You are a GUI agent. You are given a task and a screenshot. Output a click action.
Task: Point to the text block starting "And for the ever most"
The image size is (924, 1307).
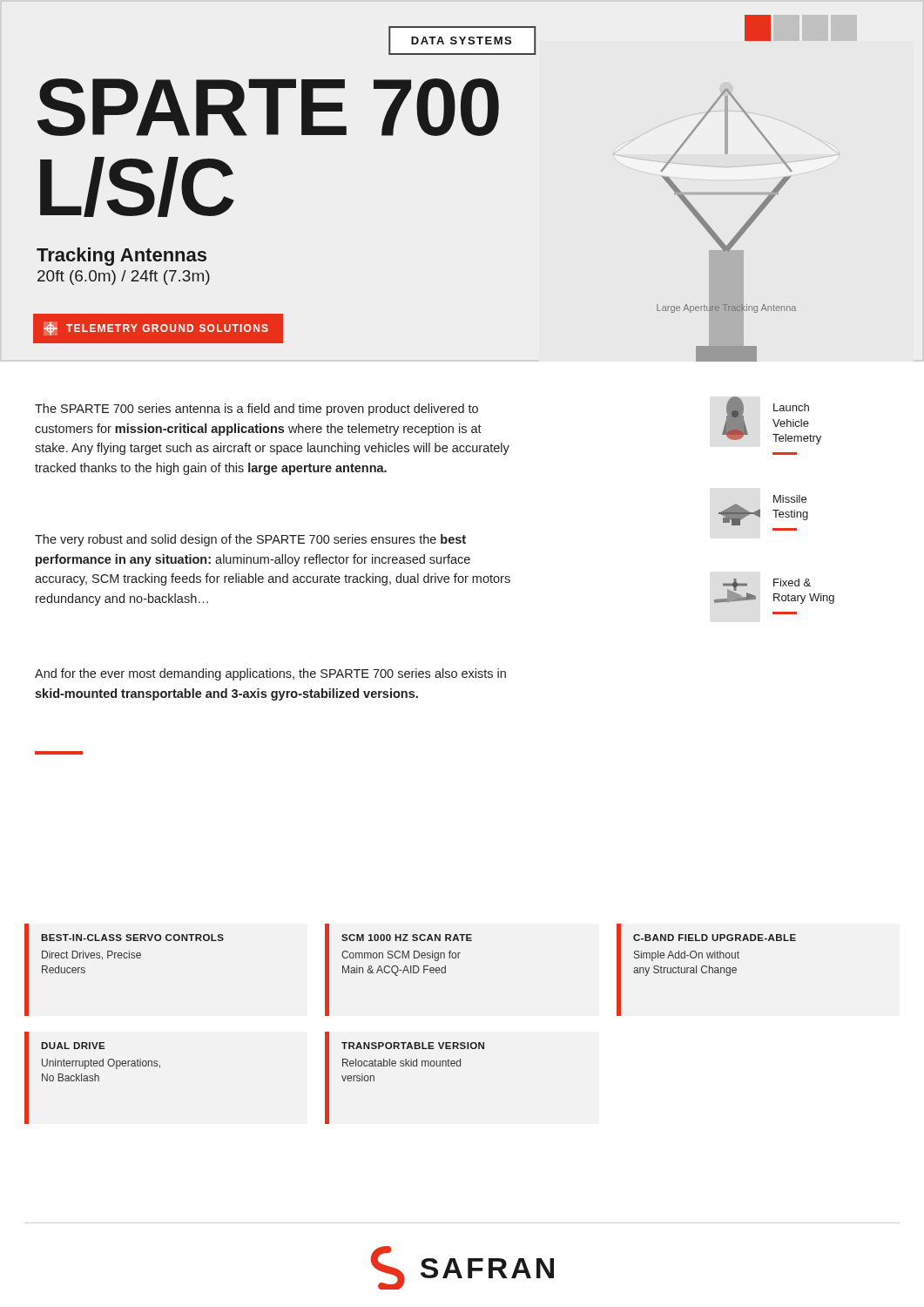click(x=271, y=683)
